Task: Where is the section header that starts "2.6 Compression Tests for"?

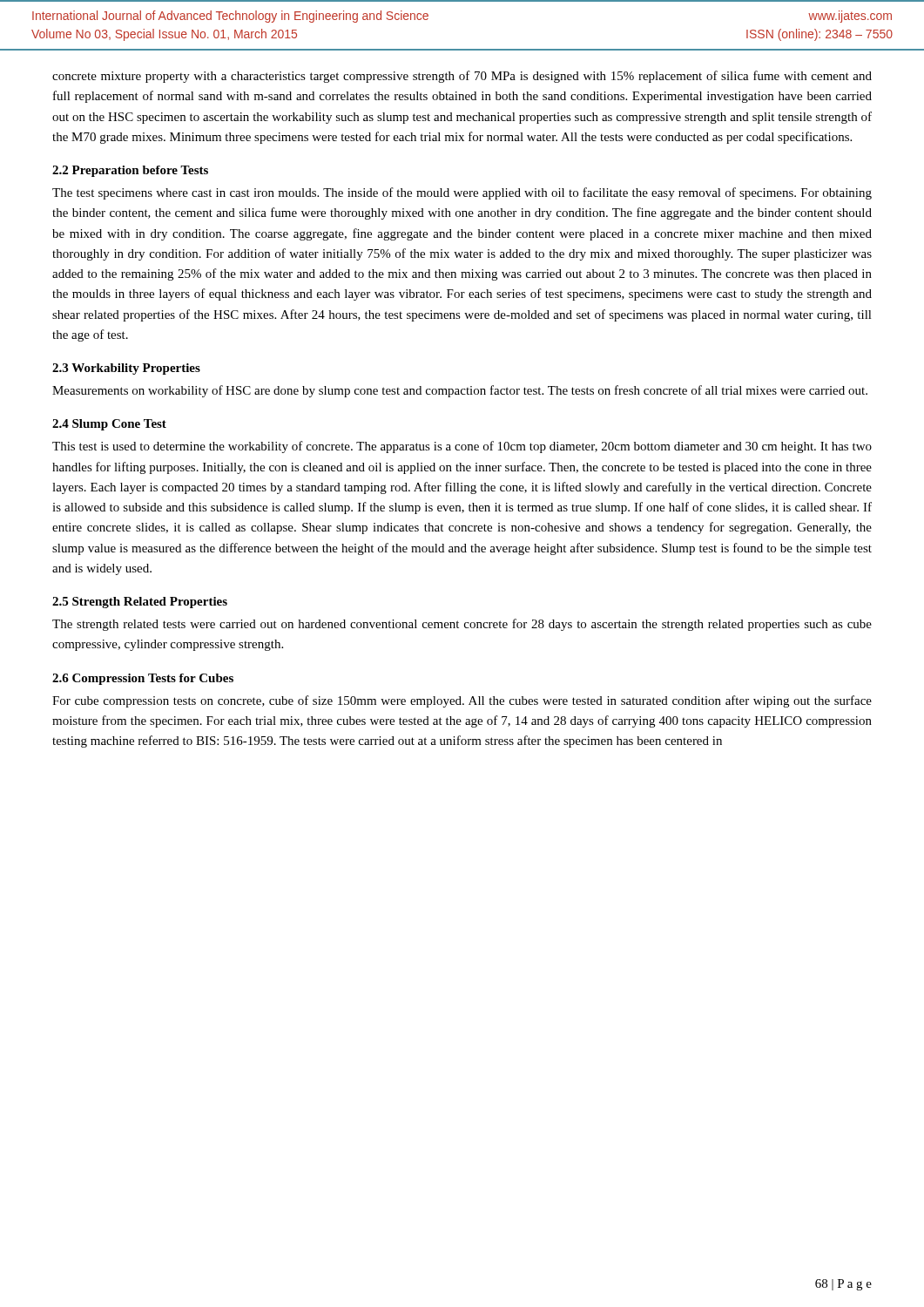Action: coord(143,677)
